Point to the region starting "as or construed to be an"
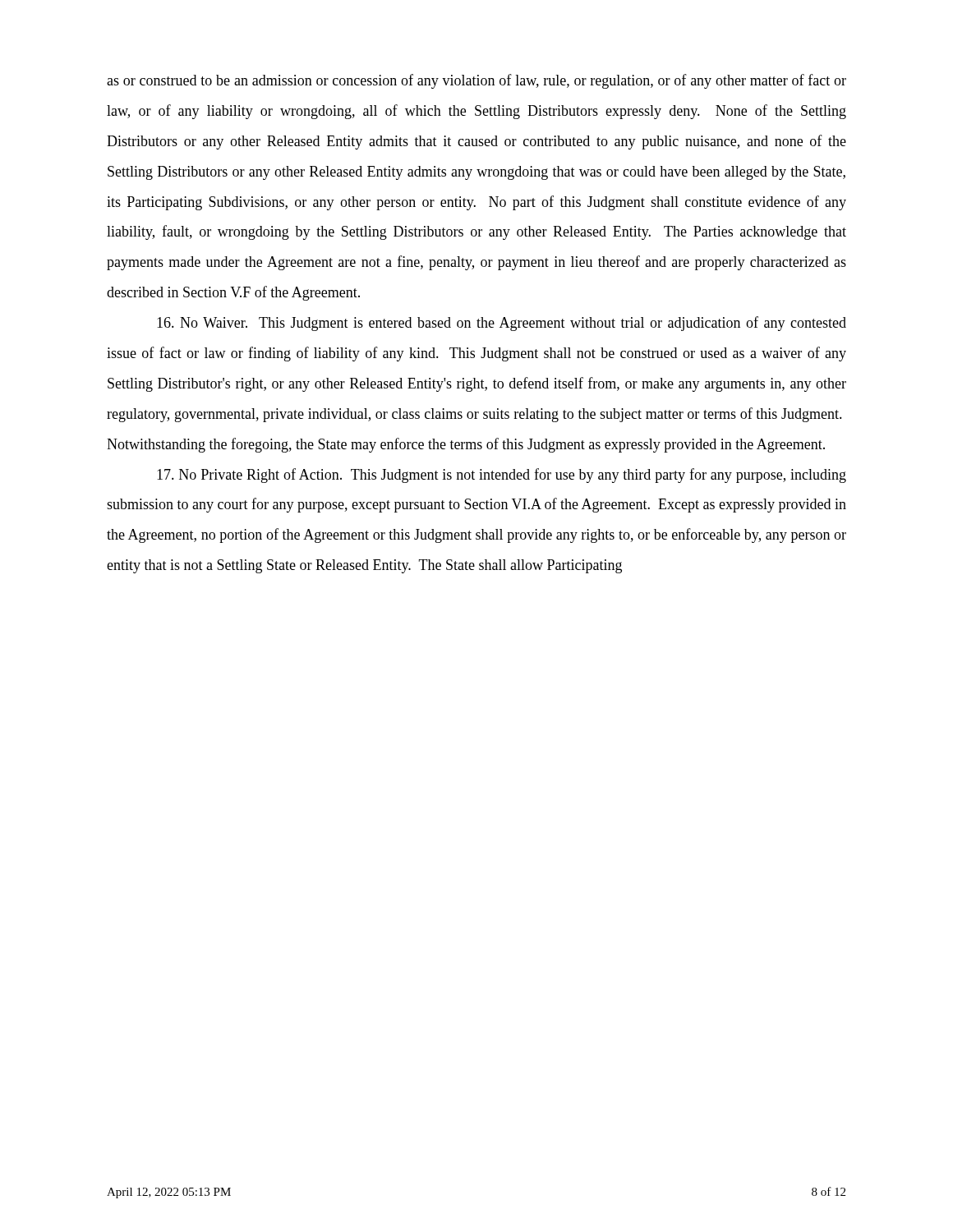 476,187
